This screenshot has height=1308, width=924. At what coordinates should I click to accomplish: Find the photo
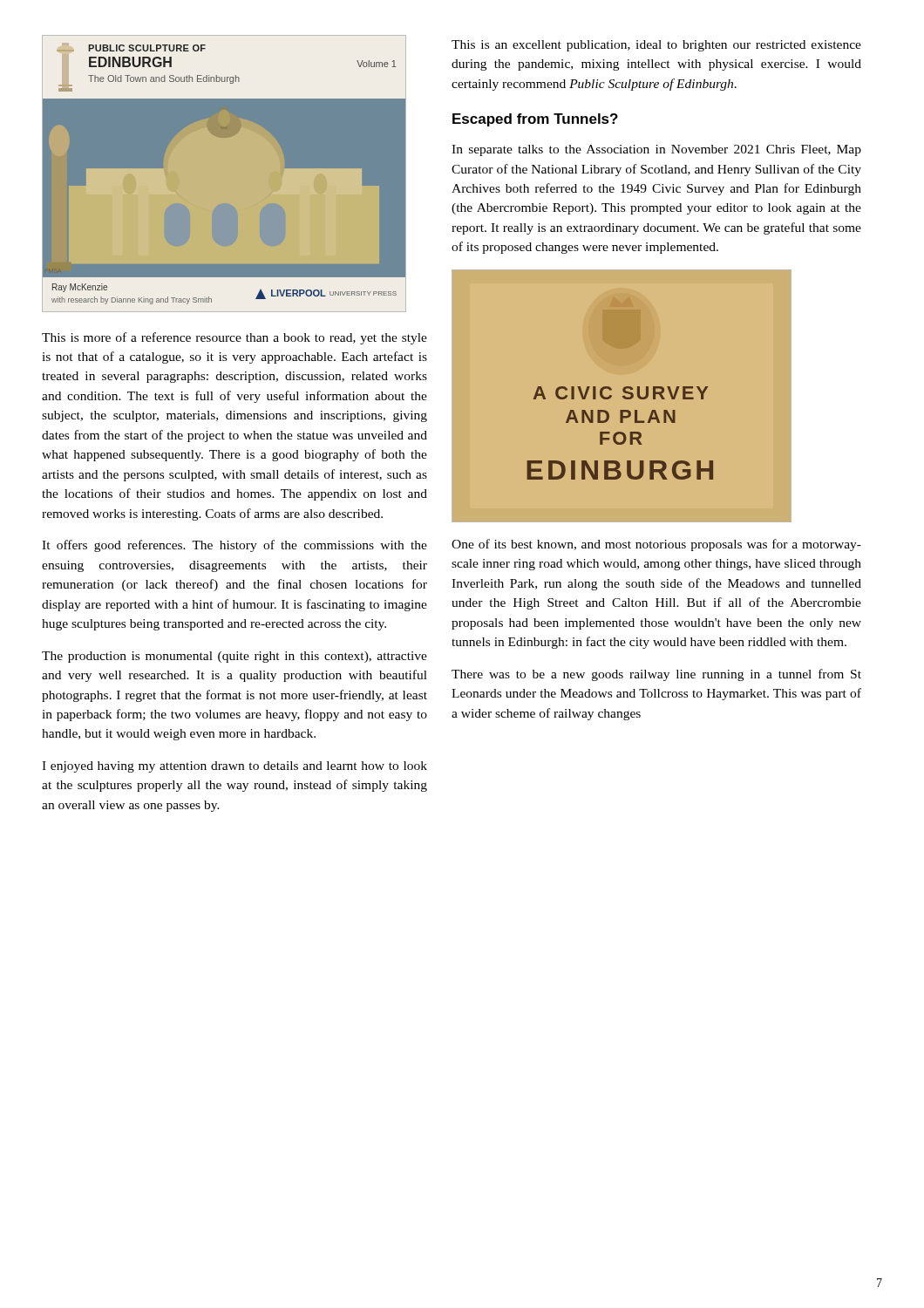click(x=622, y=396)
